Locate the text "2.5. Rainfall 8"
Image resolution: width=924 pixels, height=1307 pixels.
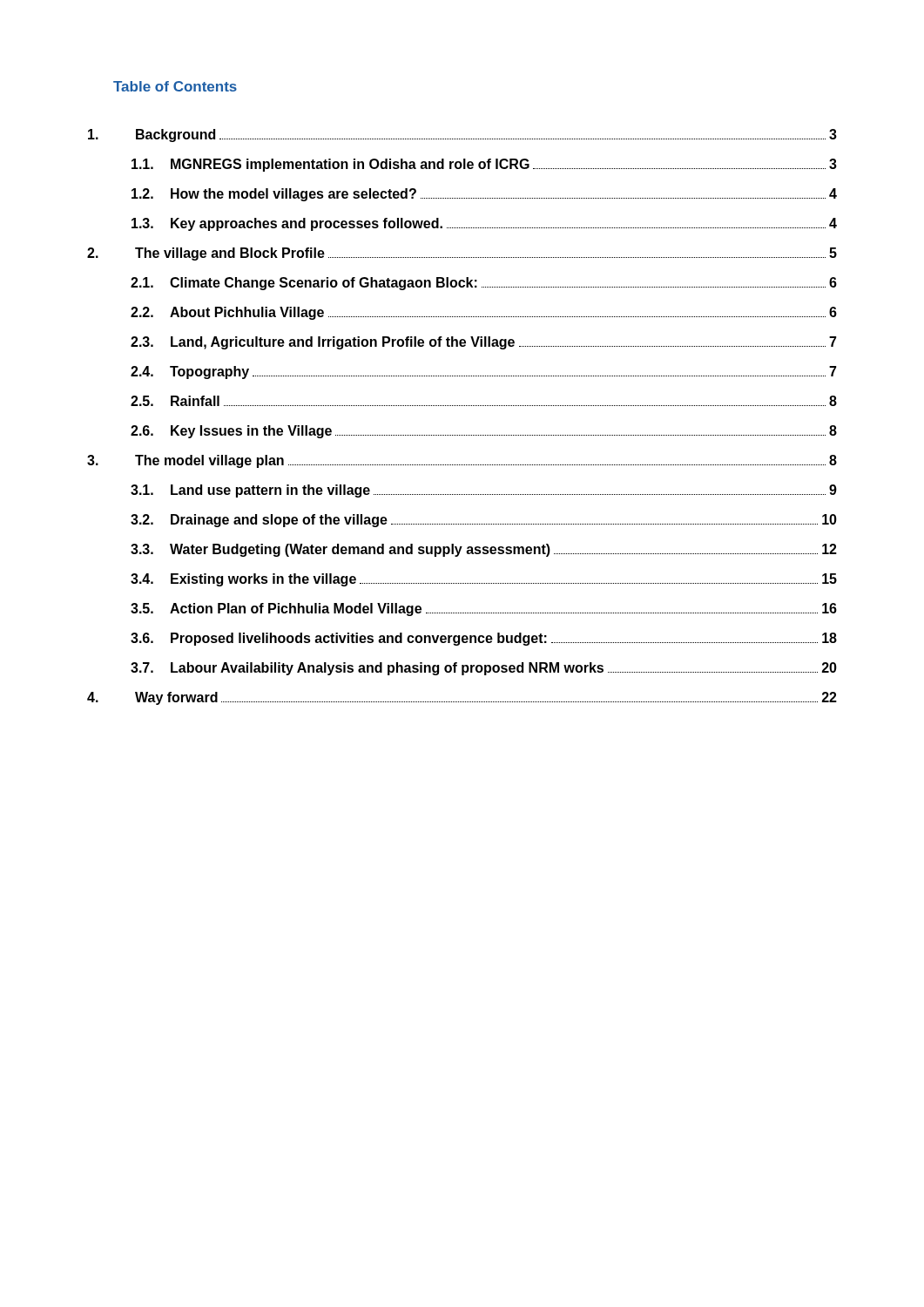click(462, 402)
